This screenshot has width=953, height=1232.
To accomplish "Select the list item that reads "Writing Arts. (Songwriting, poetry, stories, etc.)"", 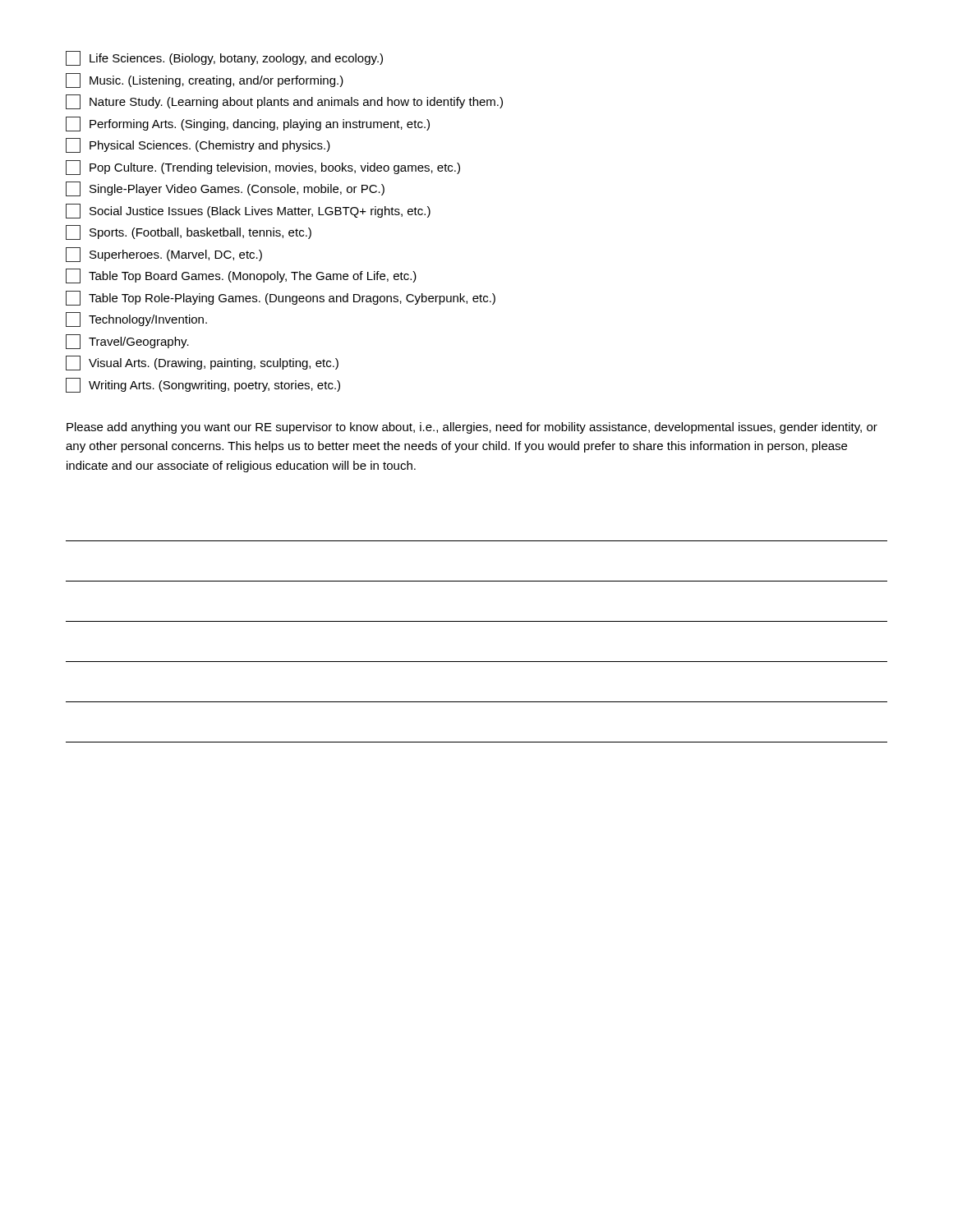I will tap(203, 385).
